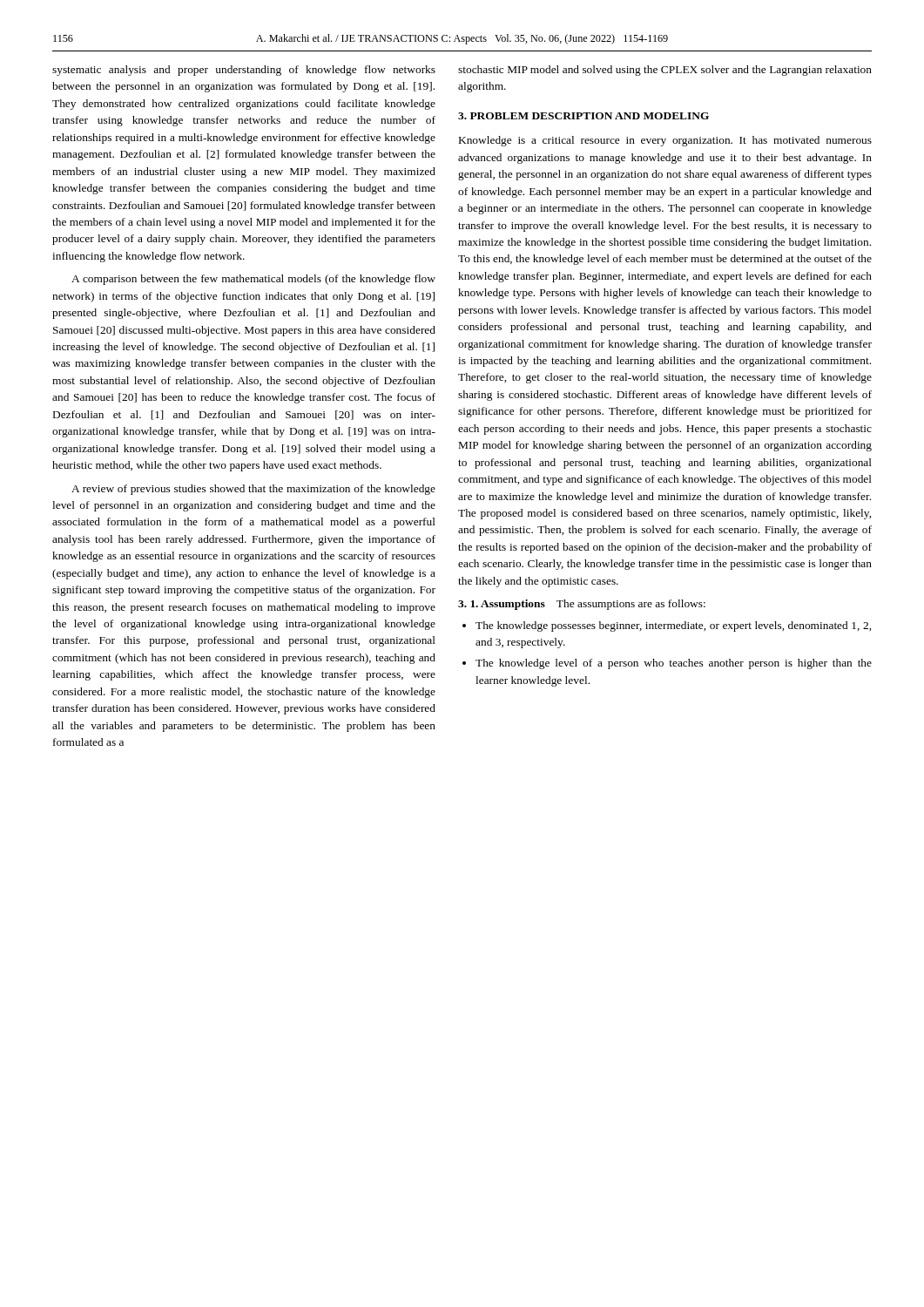Find the text block with the text "systematic analysis and proper"
This screenshot has height=1307, width=924.
pyautogui.click(x=244, y=163)
